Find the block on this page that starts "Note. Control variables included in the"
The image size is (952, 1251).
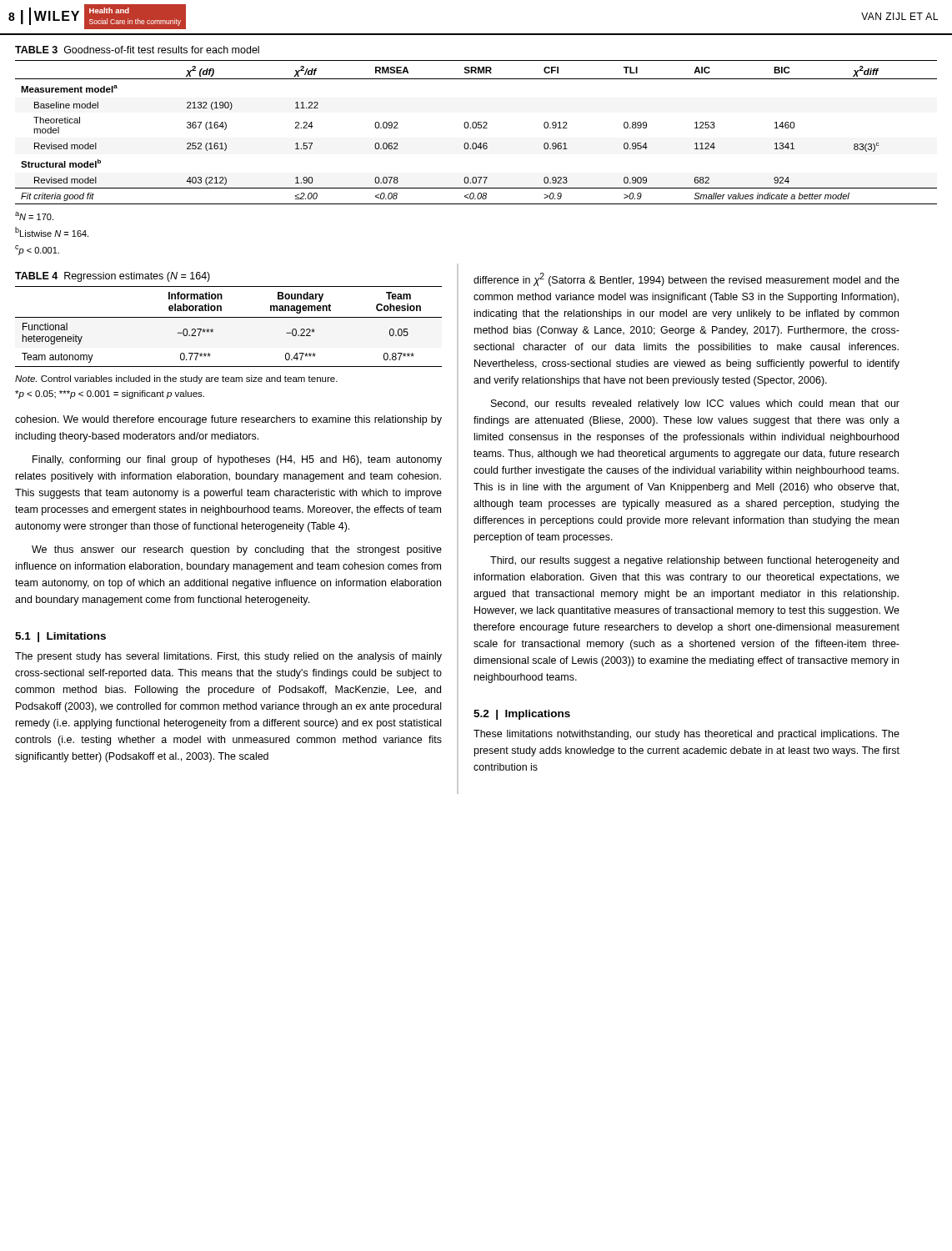177,386
